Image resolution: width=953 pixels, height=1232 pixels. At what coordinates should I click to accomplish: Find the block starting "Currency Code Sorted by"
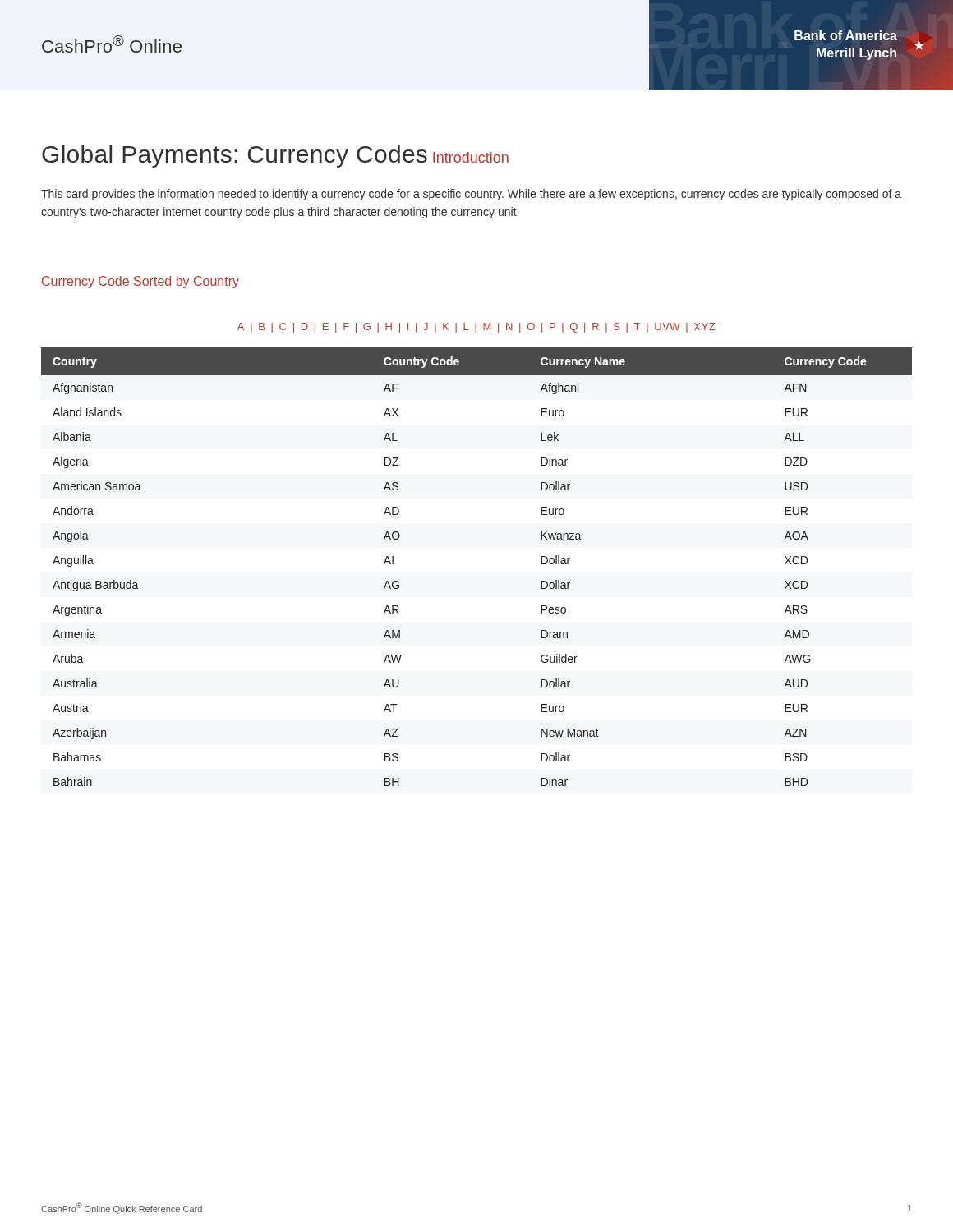140,282
